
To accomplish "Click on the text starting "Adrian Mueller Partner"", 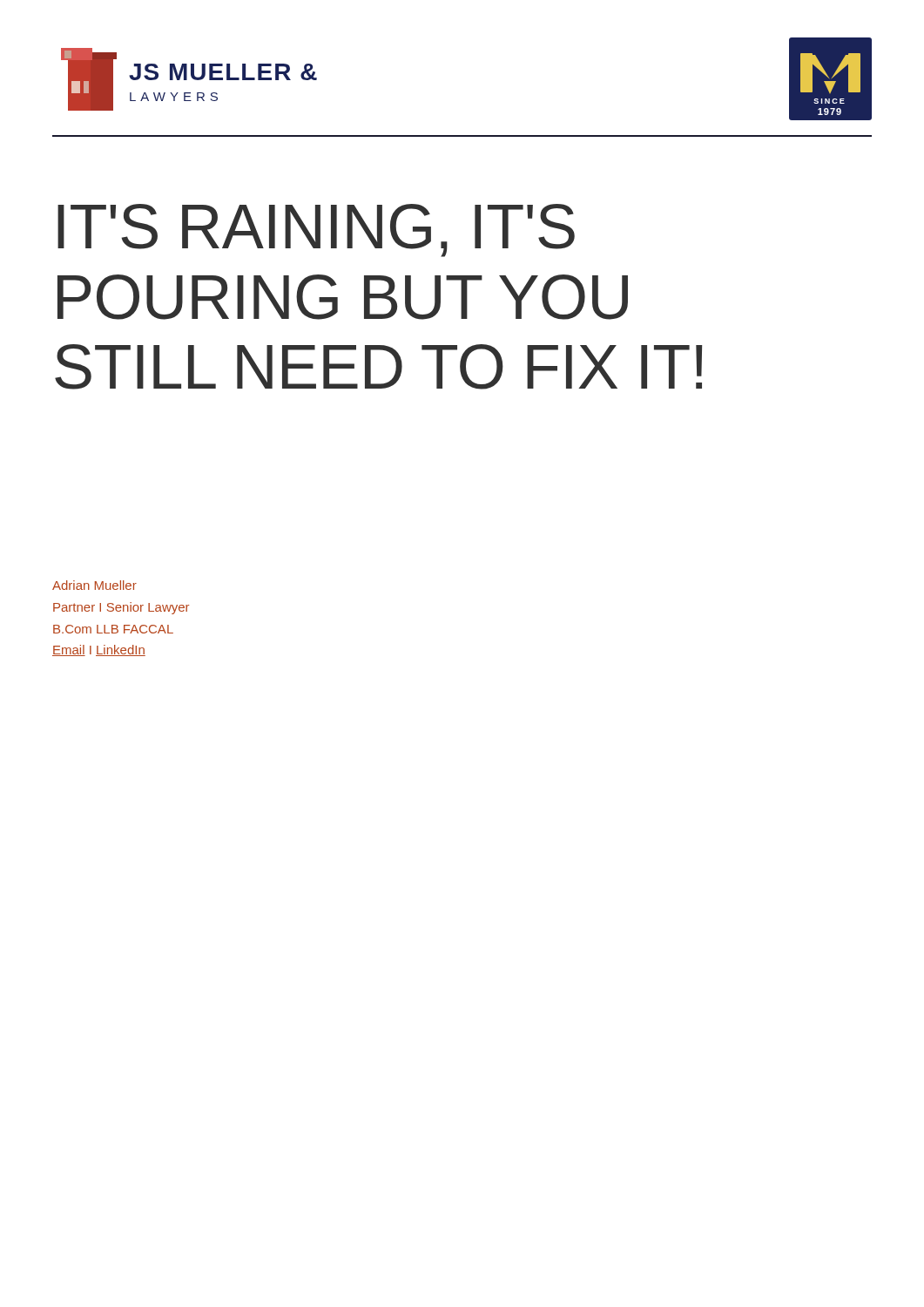I will pos(121,618).
